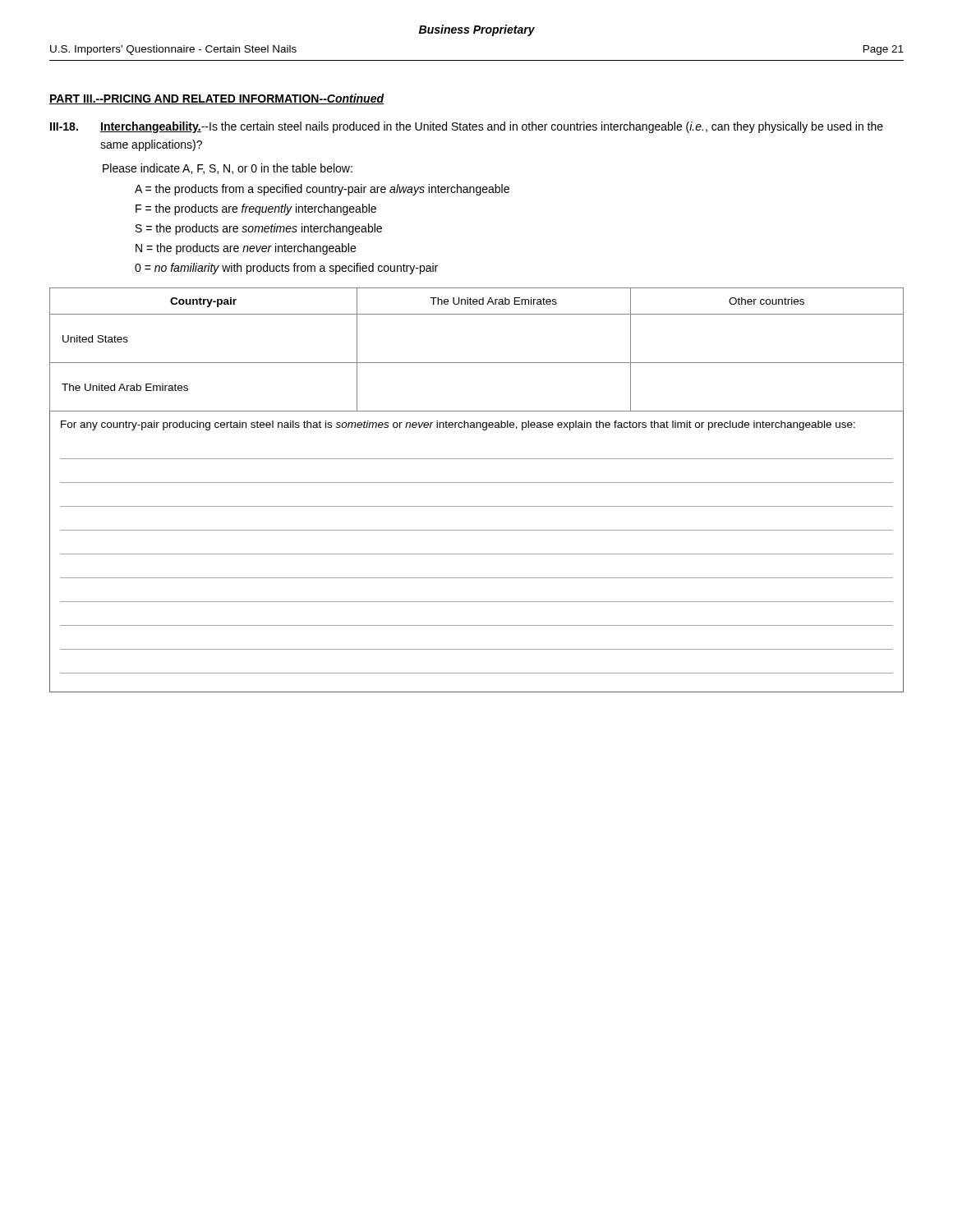
Task: Point to the text block starting "S = the products are sometimes interchangeable"
Action: click(x=259, y=228)
